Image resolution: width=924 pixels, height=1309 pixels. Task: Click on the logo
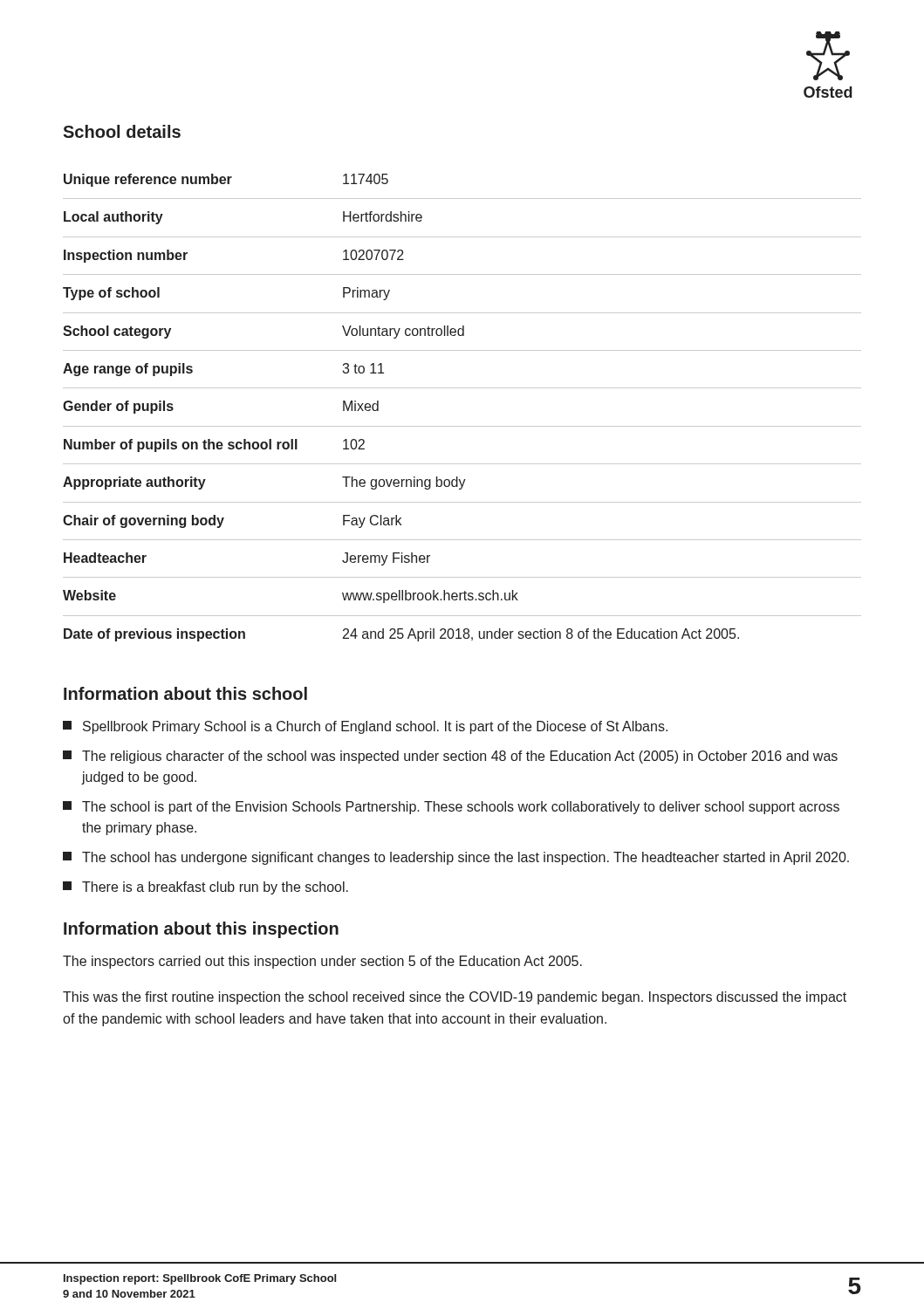(x=828, y=68)
